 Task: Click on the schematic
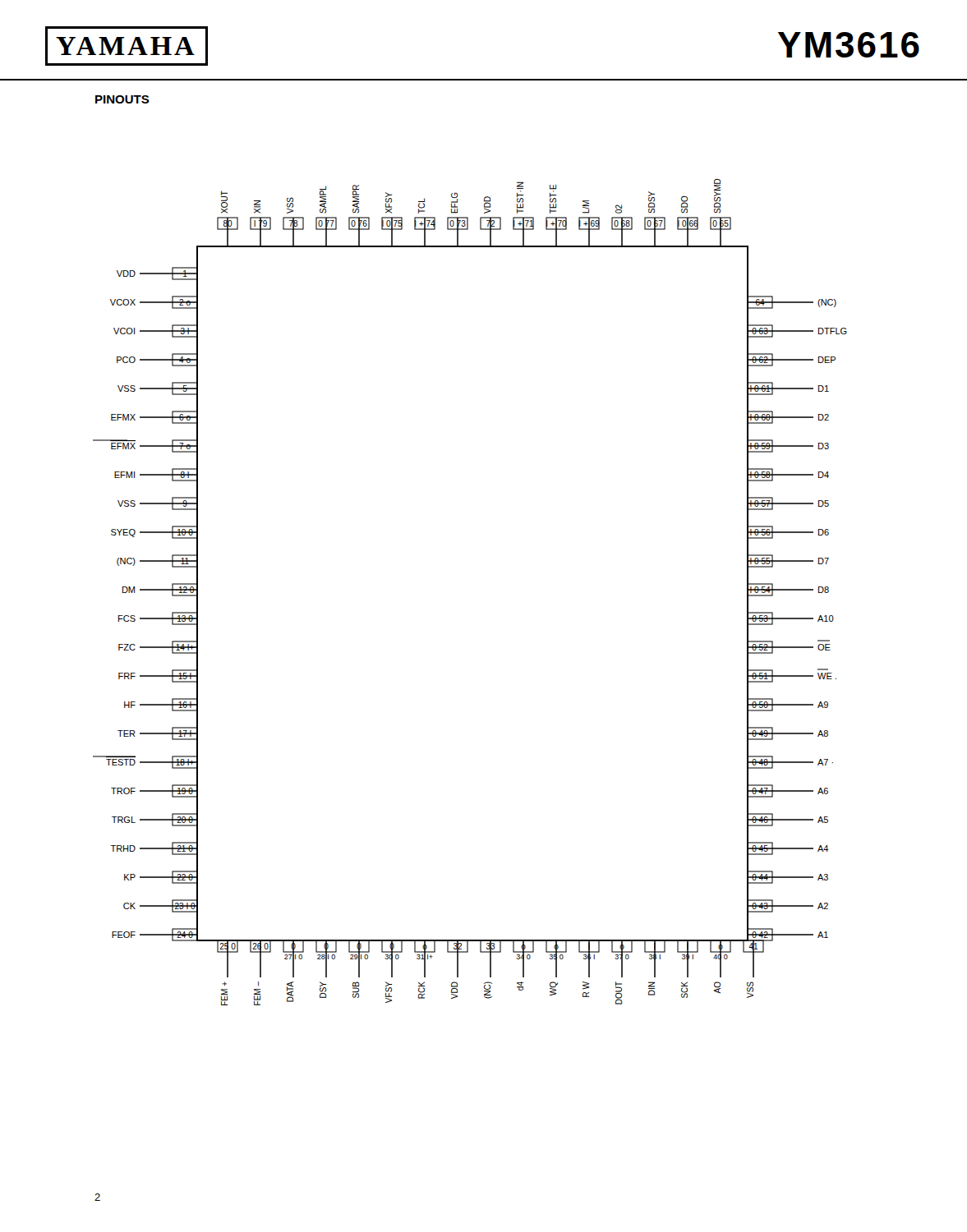[x=481, y=641]
